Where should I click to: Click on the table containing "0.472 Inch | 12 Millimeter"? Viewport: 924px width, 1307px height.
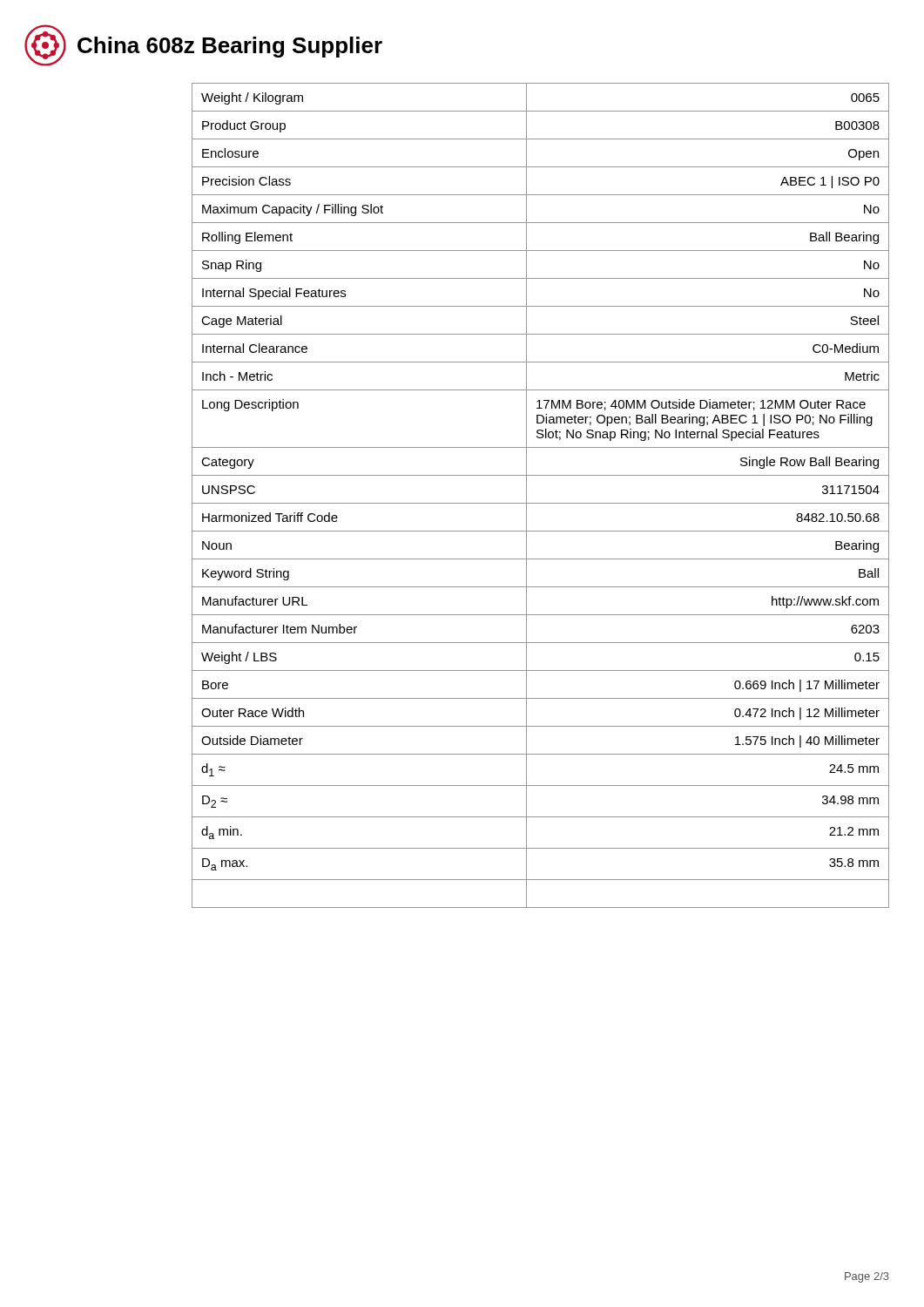pyautogui.click(x=540, y=495)
